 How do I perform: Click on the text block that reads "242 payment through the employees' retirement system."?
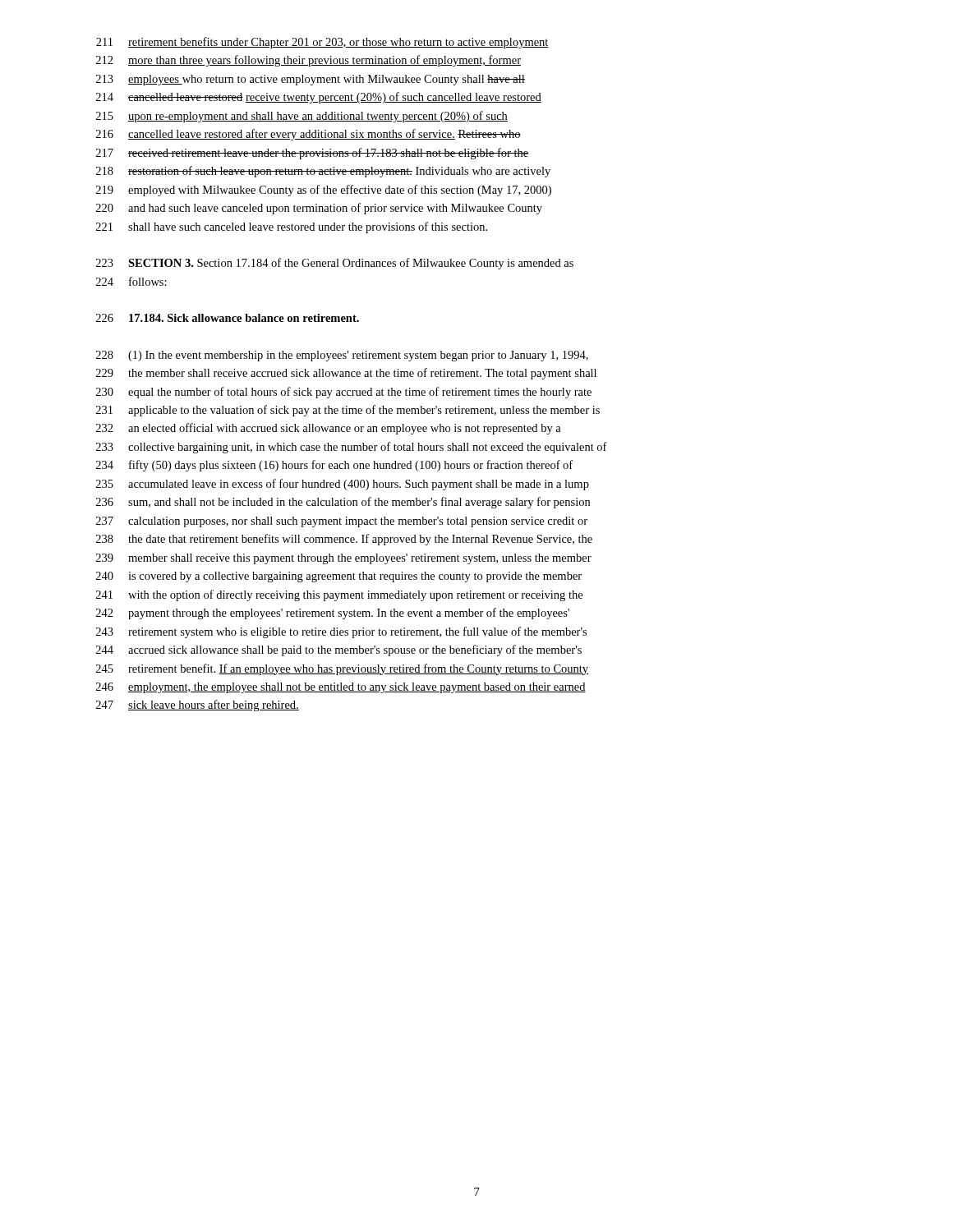[485, 613]
